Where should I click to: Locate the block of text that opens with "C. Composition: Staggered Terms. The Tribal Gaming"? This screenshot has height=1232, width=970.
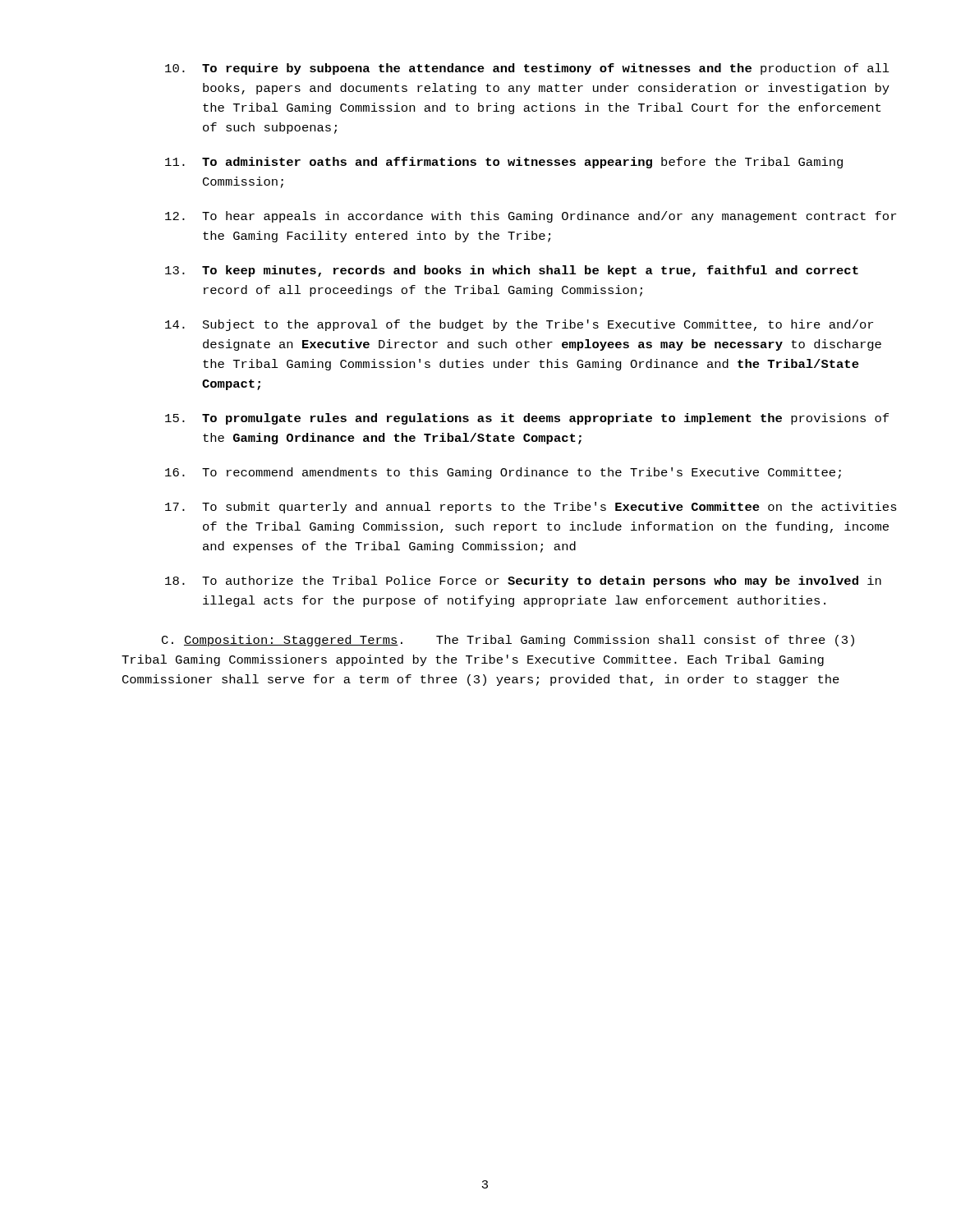click(489, 661)
